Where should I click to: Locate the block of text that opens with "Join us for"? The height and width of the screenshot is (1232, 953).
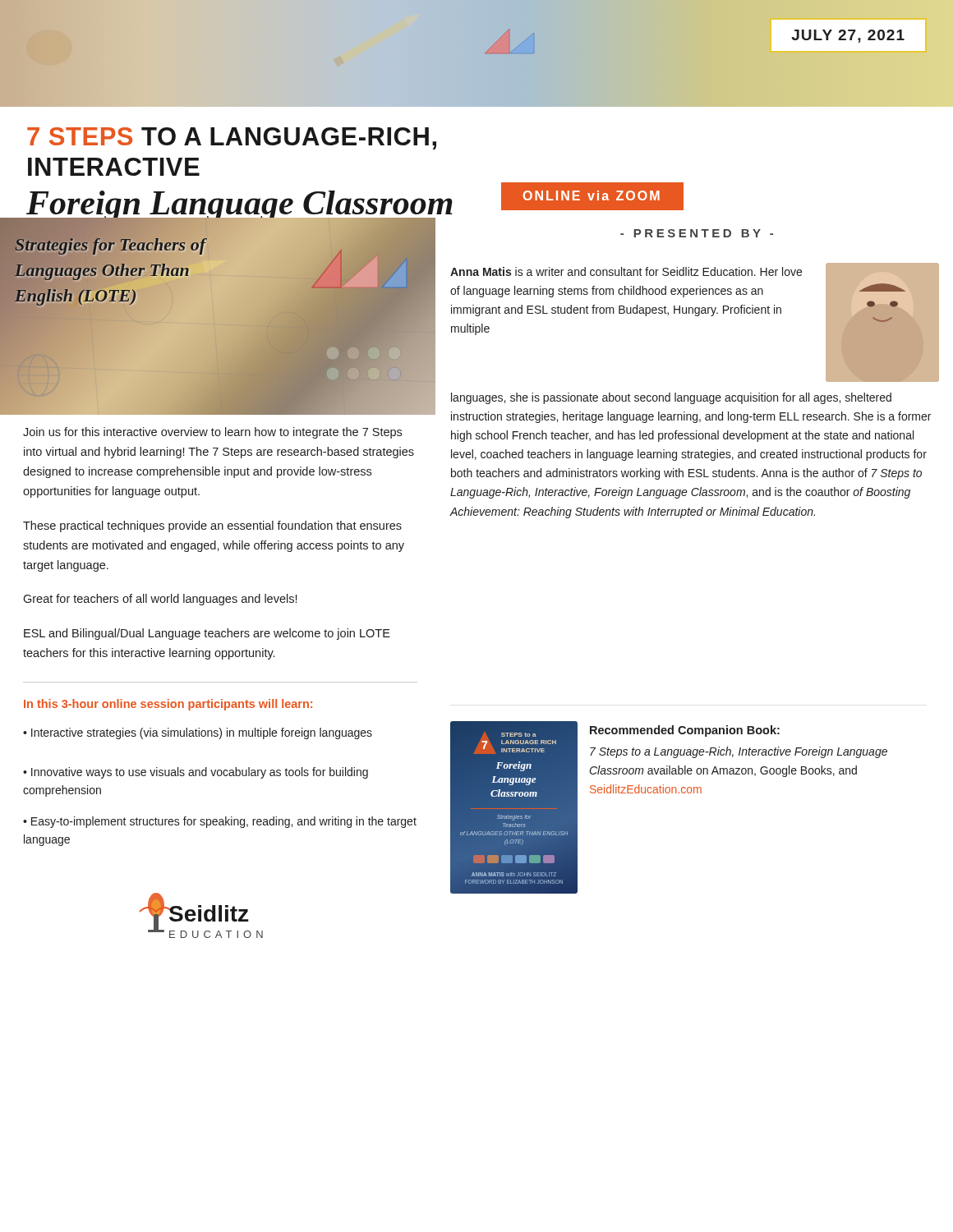221,543
